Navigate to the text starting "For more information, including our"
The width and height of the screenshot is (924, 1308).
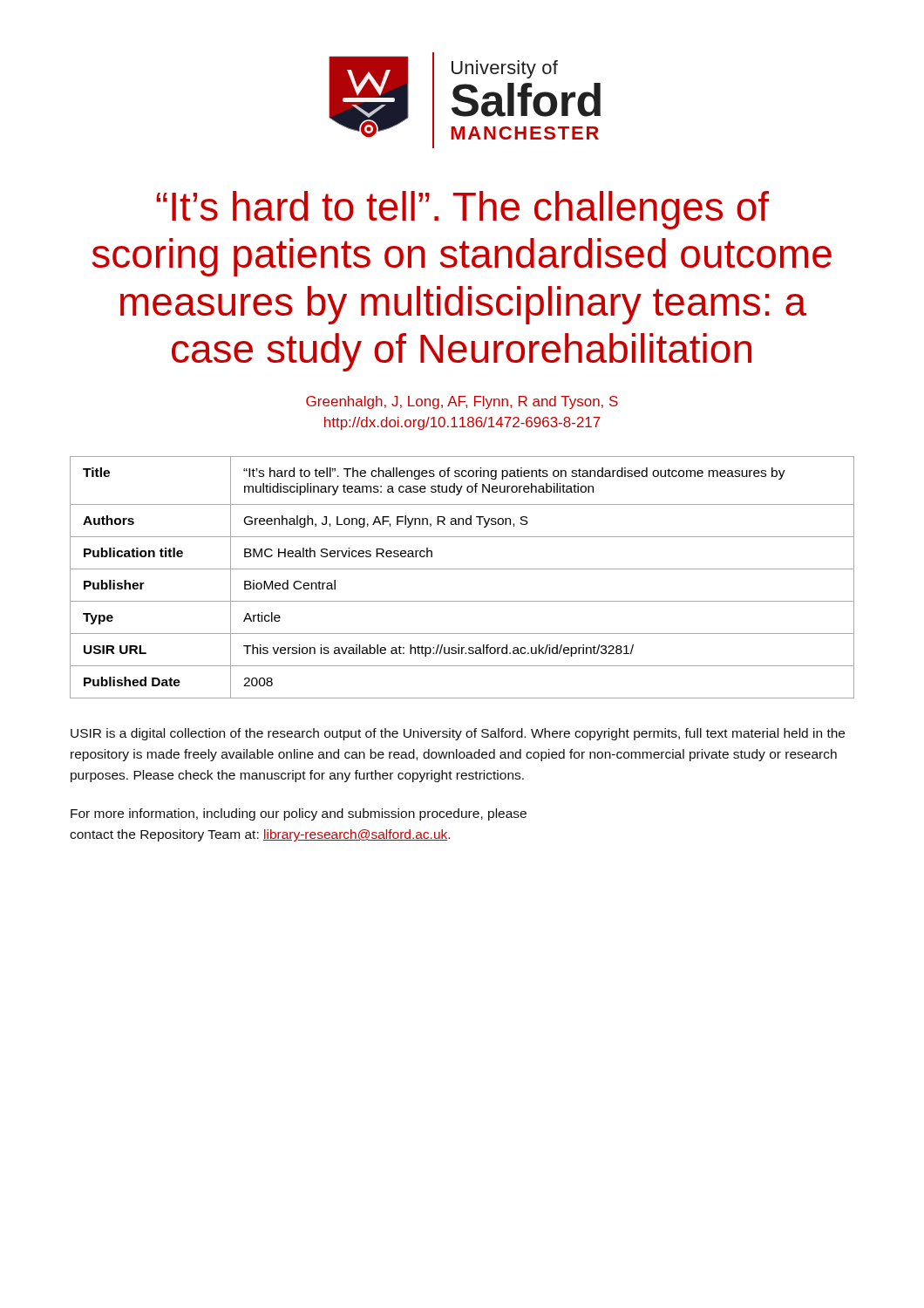[x=298, y=824]
